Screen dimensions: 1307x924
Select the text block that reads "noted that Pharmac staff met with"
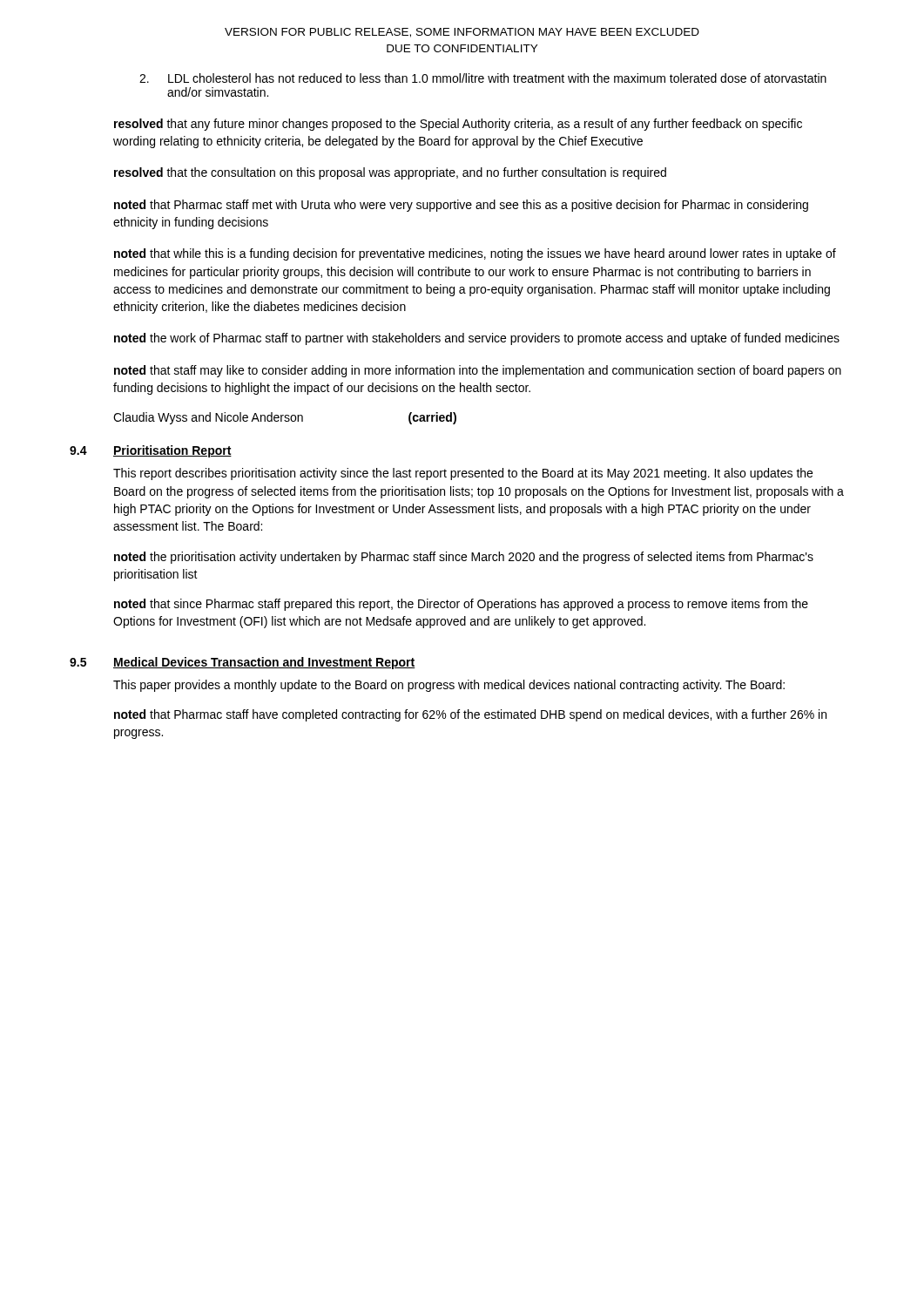pyautogui.click(x=461, y=213)
